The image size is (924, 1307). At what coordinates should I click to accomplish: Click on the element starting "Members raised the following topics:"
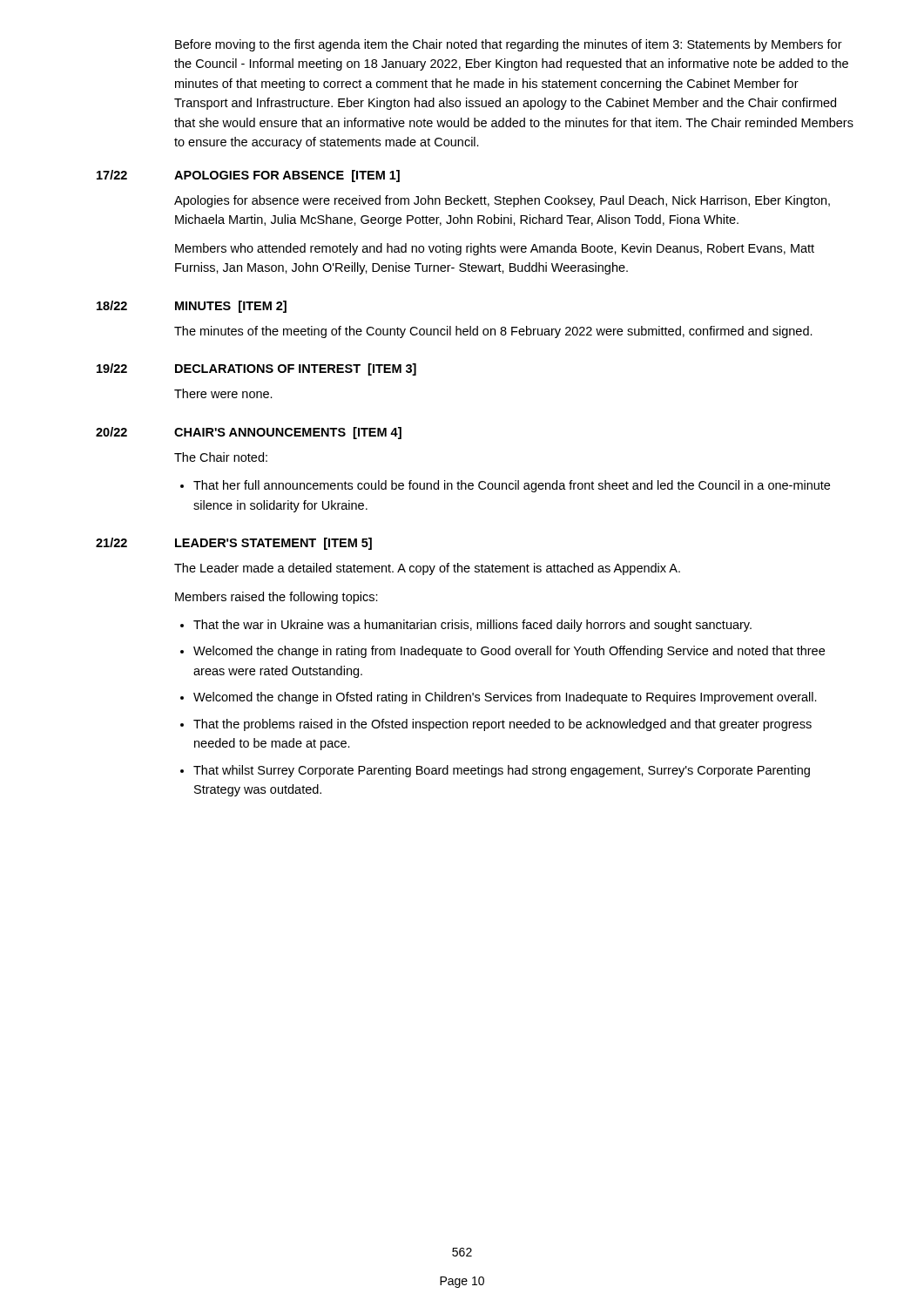277,598
